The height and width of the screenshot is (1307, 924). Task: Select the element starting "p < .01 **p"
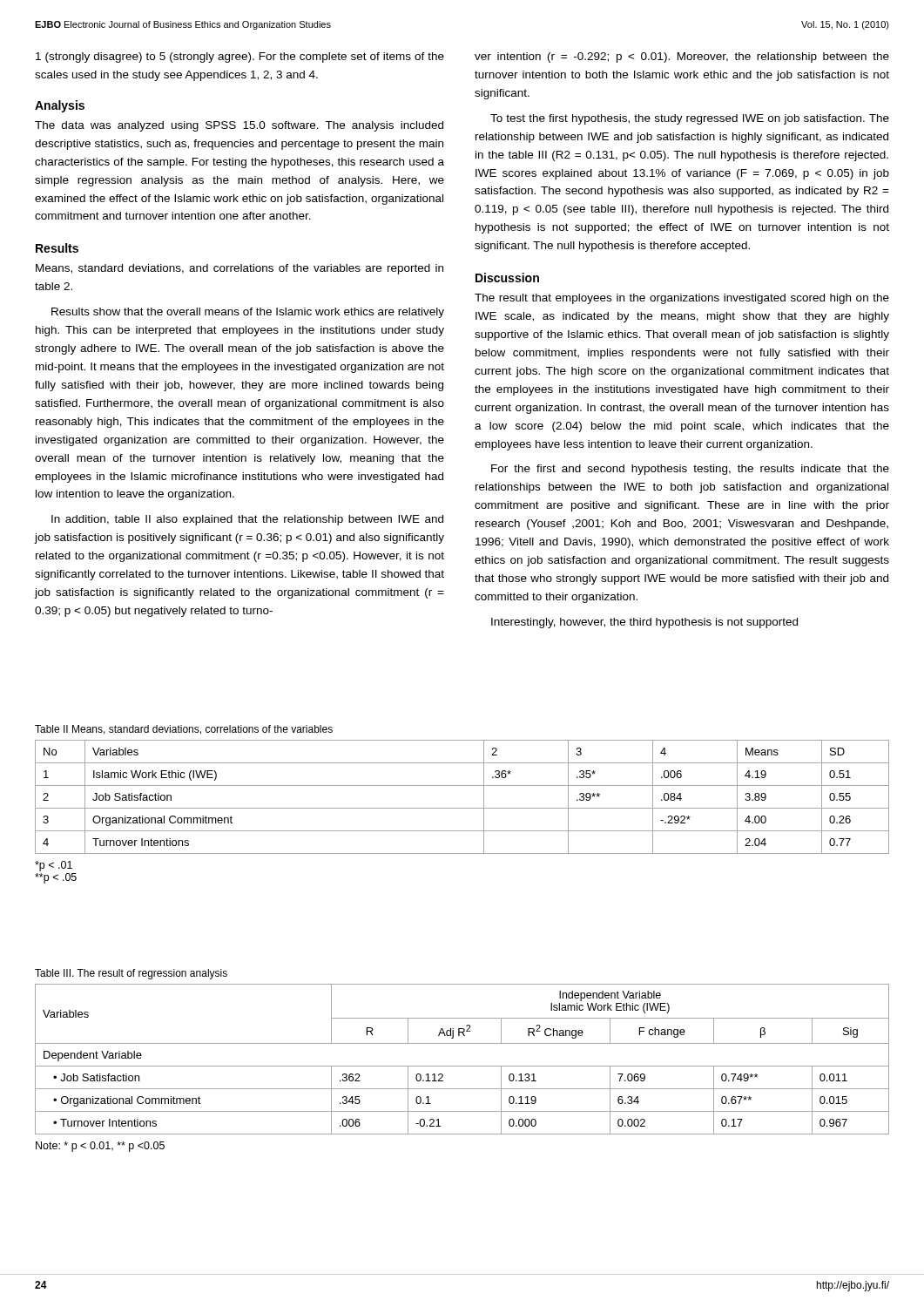54,866
